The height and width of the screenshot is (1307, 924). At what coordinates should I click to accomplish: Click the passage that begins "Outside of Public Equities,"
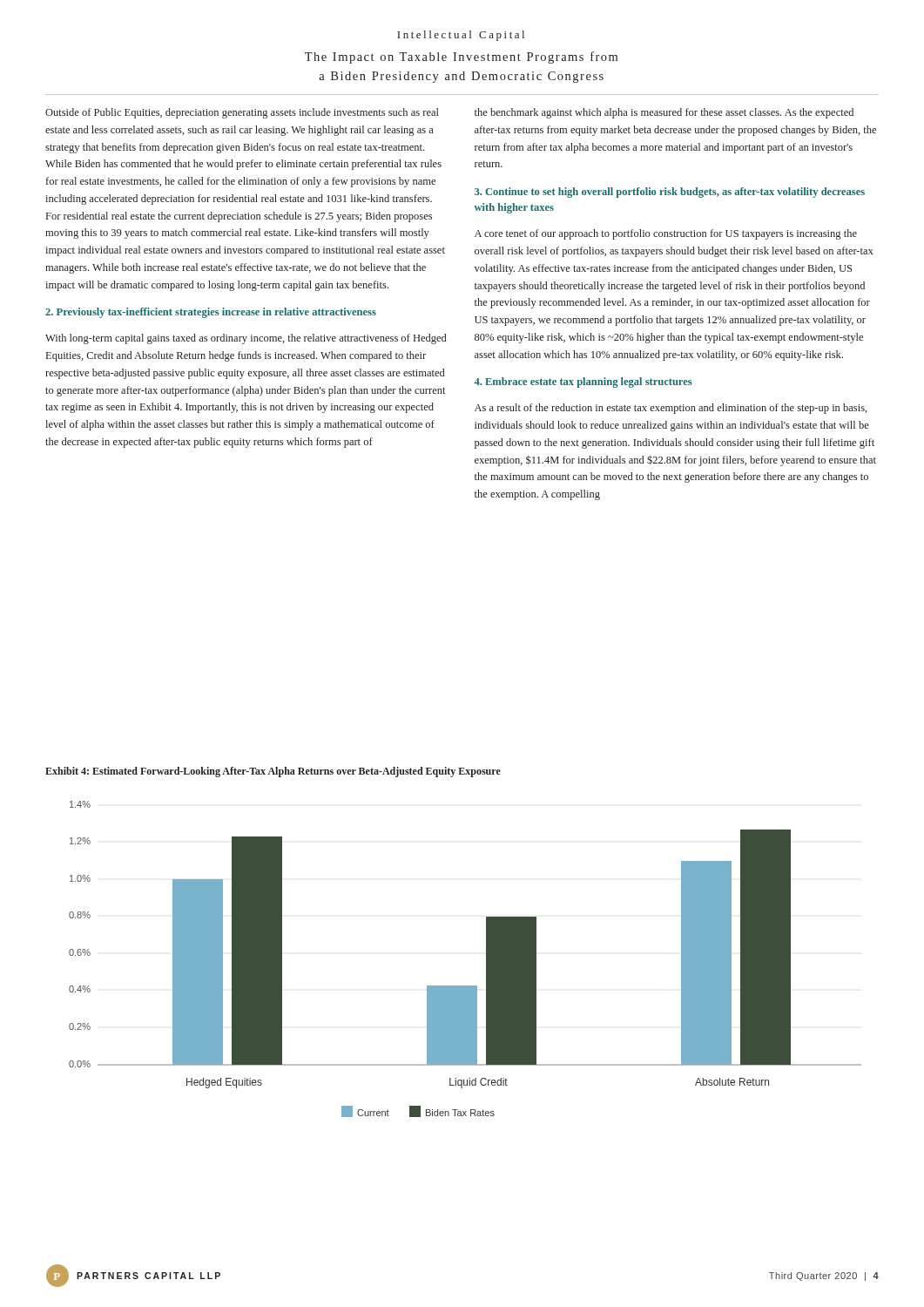pos(248,199)
